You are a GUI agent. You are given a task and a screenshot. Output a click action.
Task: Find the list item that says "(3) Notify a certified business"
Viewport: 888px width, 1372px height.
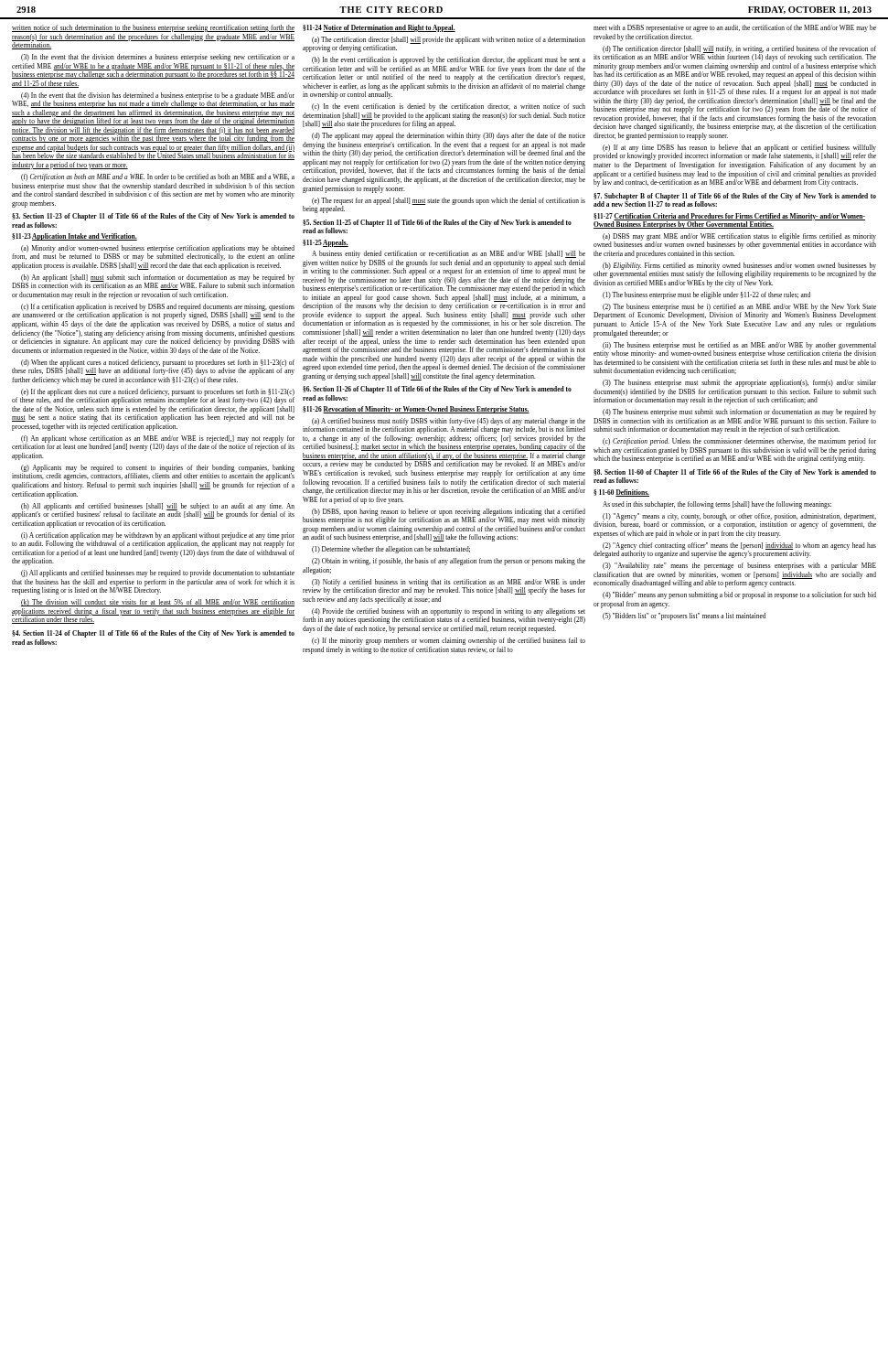coord(444,591)
